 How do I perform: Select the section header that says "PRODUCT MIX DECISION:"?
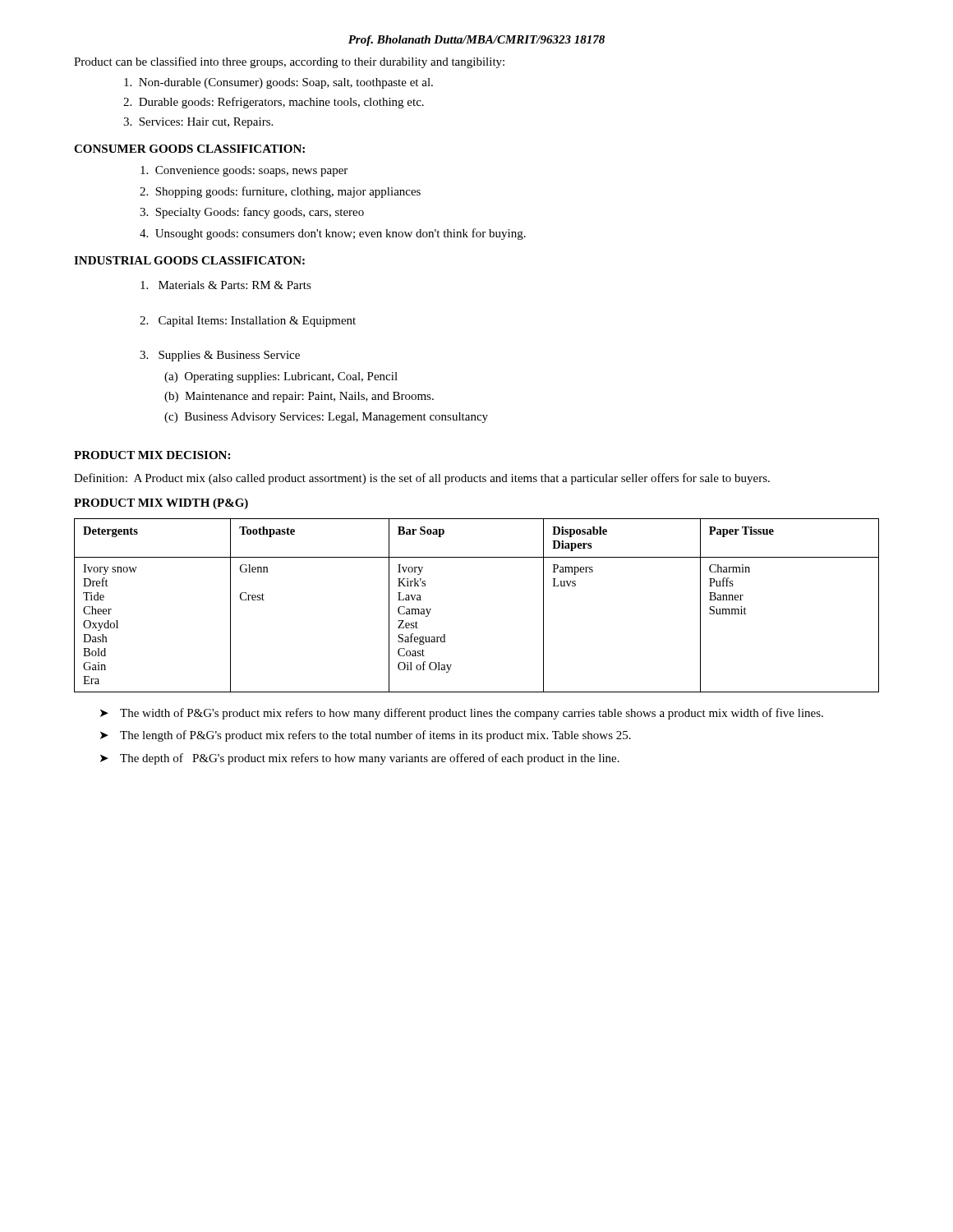153,455
